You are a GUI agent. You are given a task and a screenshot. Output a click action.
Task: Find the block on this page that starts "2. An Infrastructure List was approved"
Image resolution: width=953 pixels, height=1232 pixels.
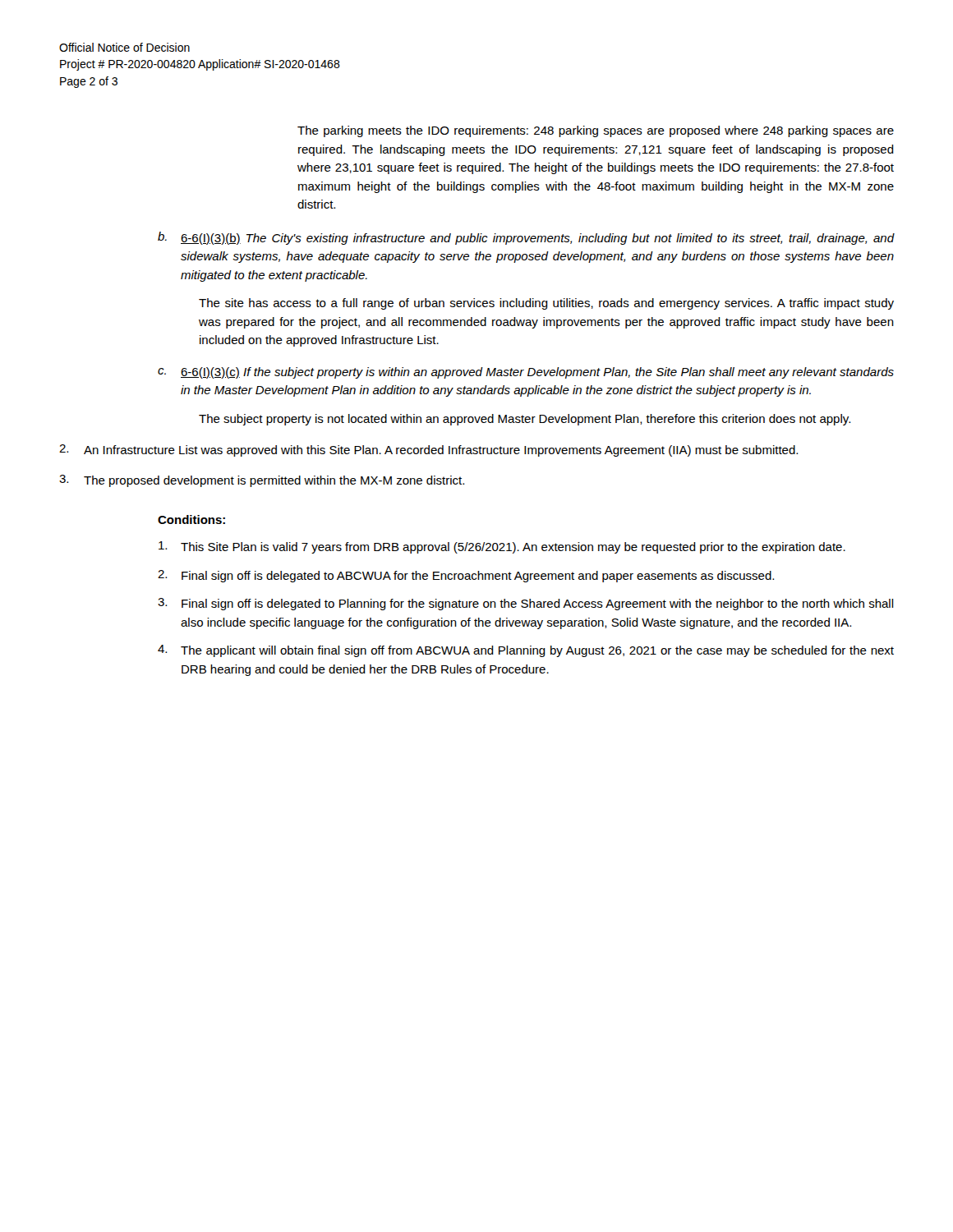tap(476, 450)
